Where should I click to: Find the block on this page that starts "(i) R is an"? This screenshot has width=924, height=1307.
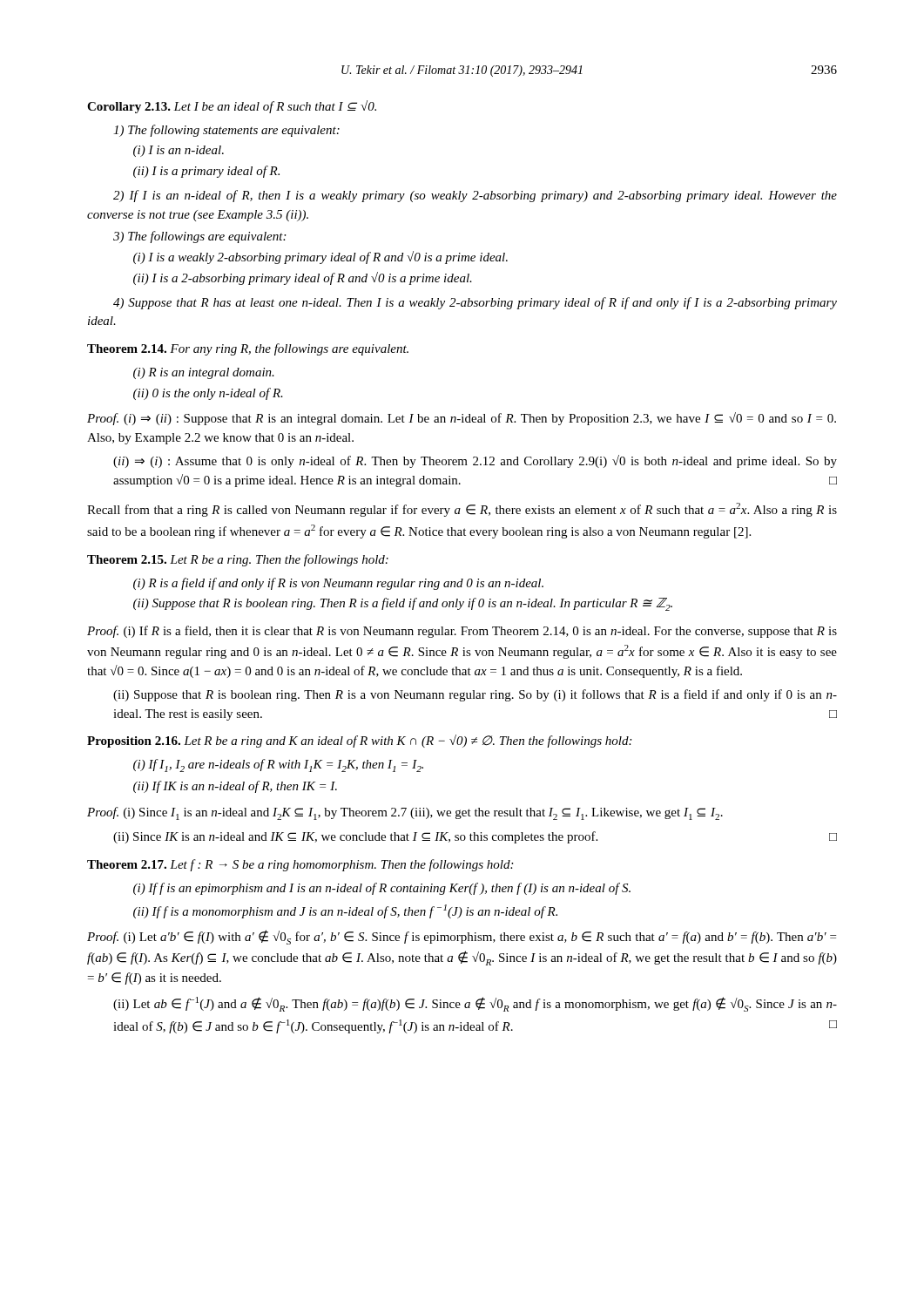[x=204, y=372]
